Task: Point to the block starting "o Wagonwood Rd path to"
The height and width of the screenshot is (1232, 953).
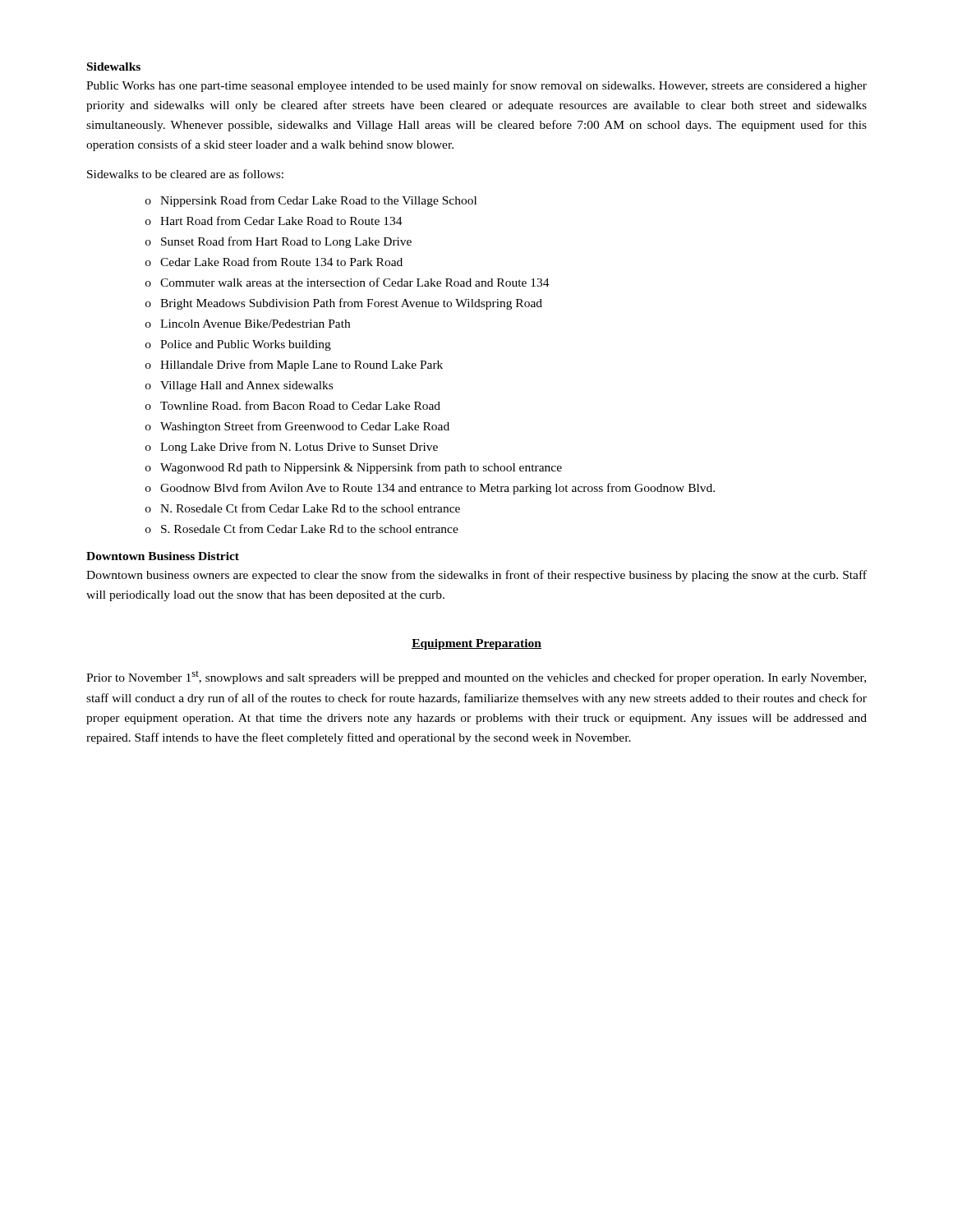Action: (x=476, y=468)
